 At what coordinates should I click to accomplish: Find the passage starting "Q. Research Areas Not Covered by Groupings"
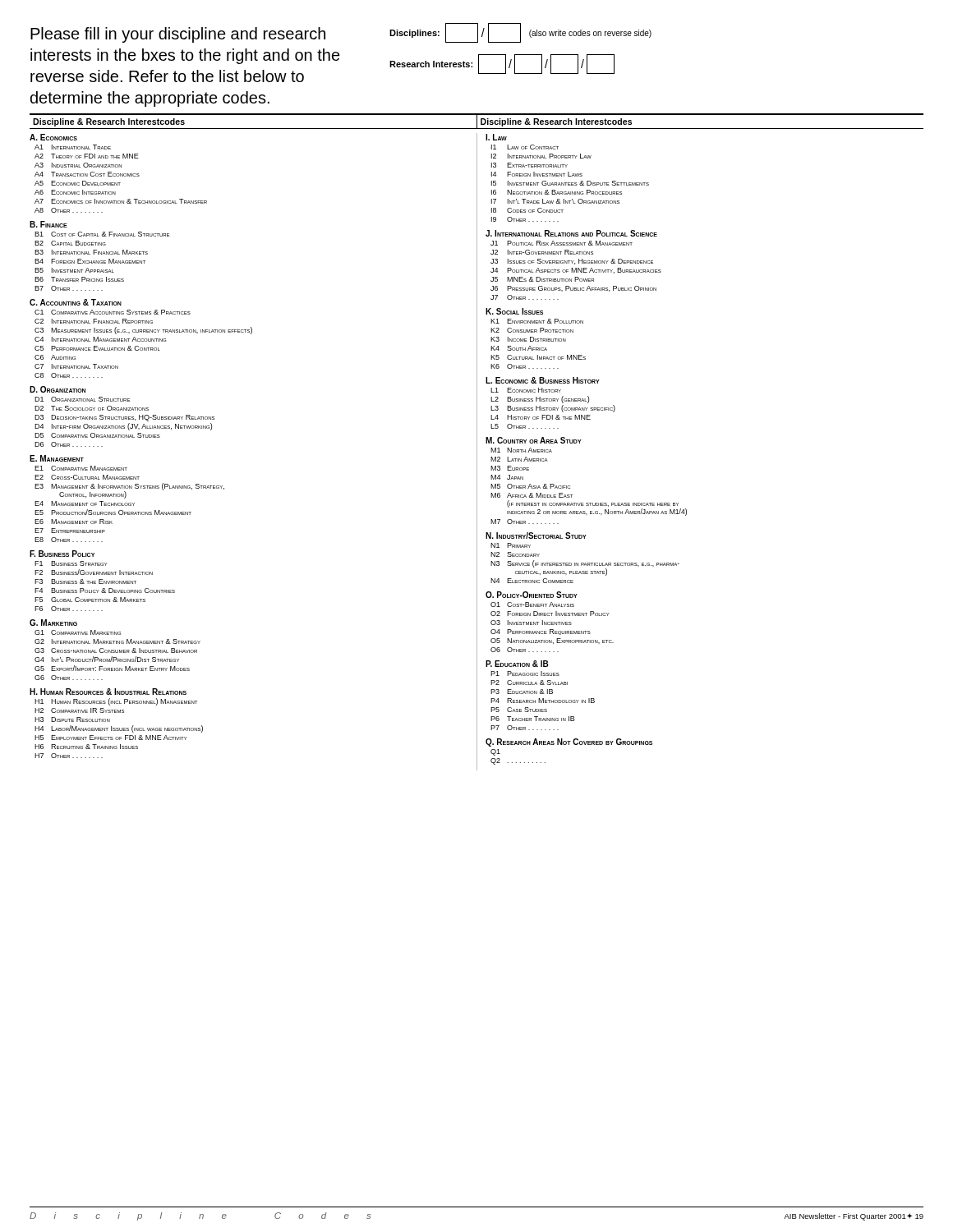pyautogui.click(x=569, y=742)
